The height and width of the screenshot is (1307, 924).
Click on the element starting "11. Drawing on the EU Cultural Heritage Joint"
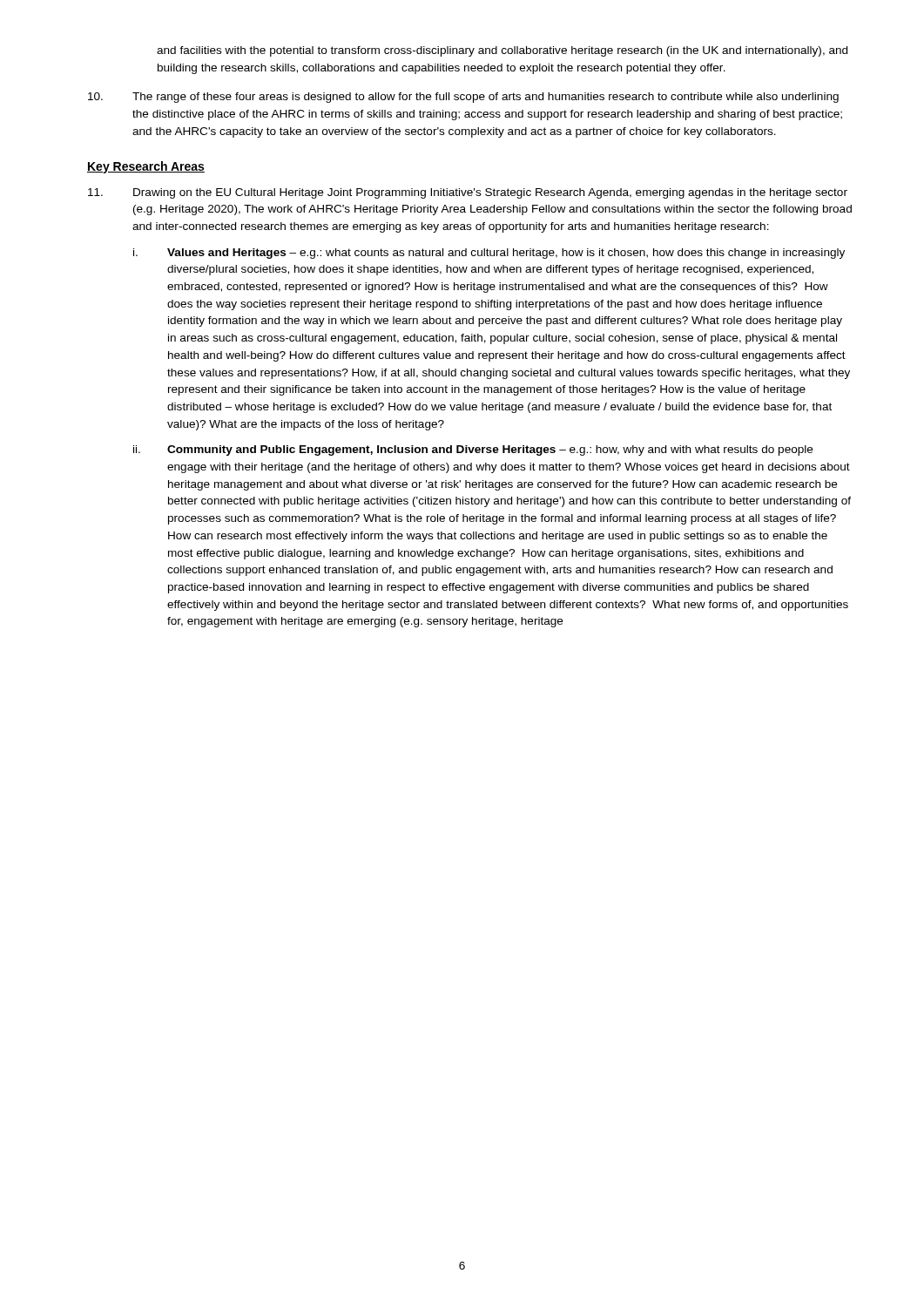coord(471,411)
